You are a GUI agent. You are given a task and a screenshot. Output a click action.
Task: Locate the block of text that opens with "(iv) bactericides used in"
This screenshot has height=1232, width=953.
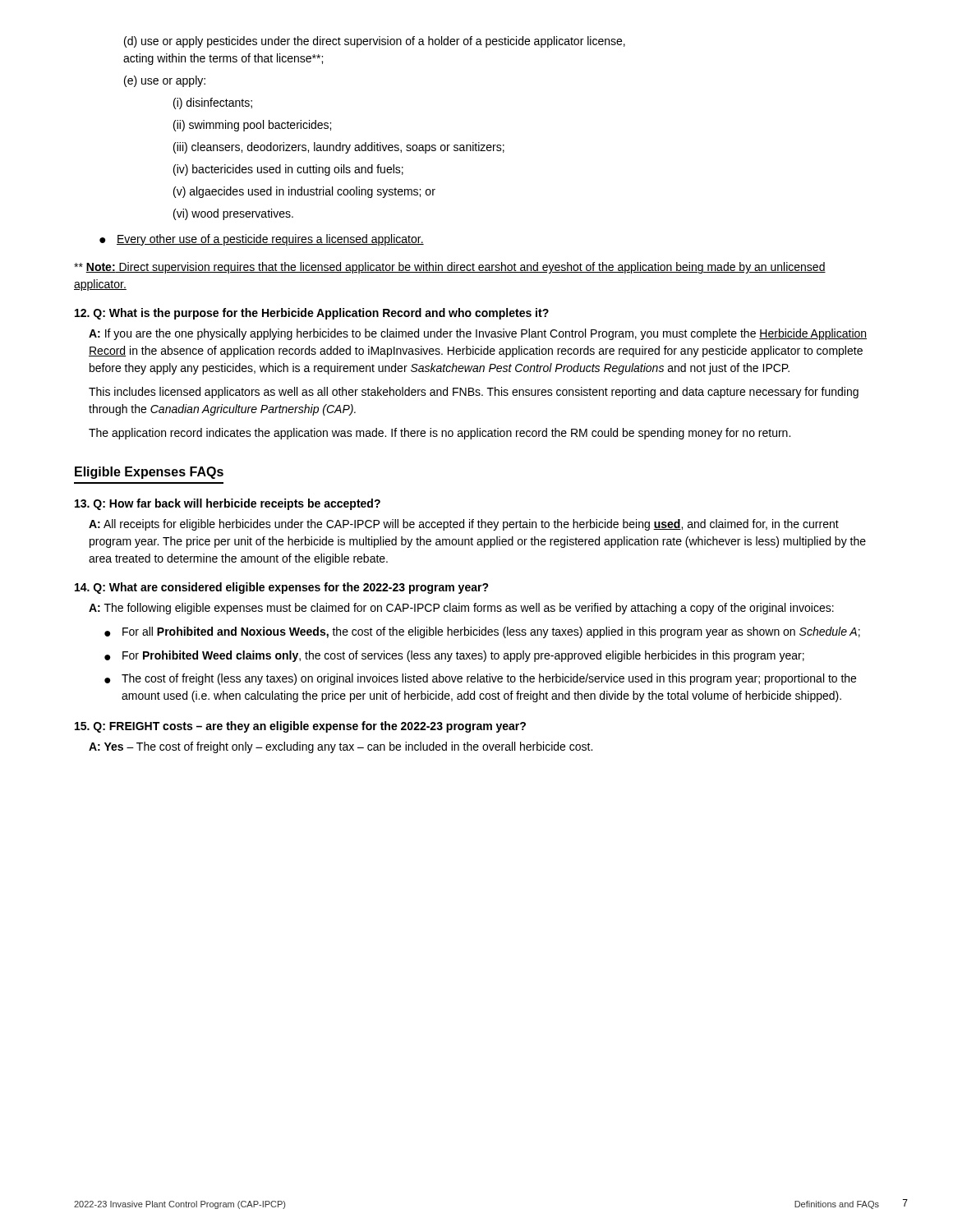pyautogui.click(x=288, y=170)
